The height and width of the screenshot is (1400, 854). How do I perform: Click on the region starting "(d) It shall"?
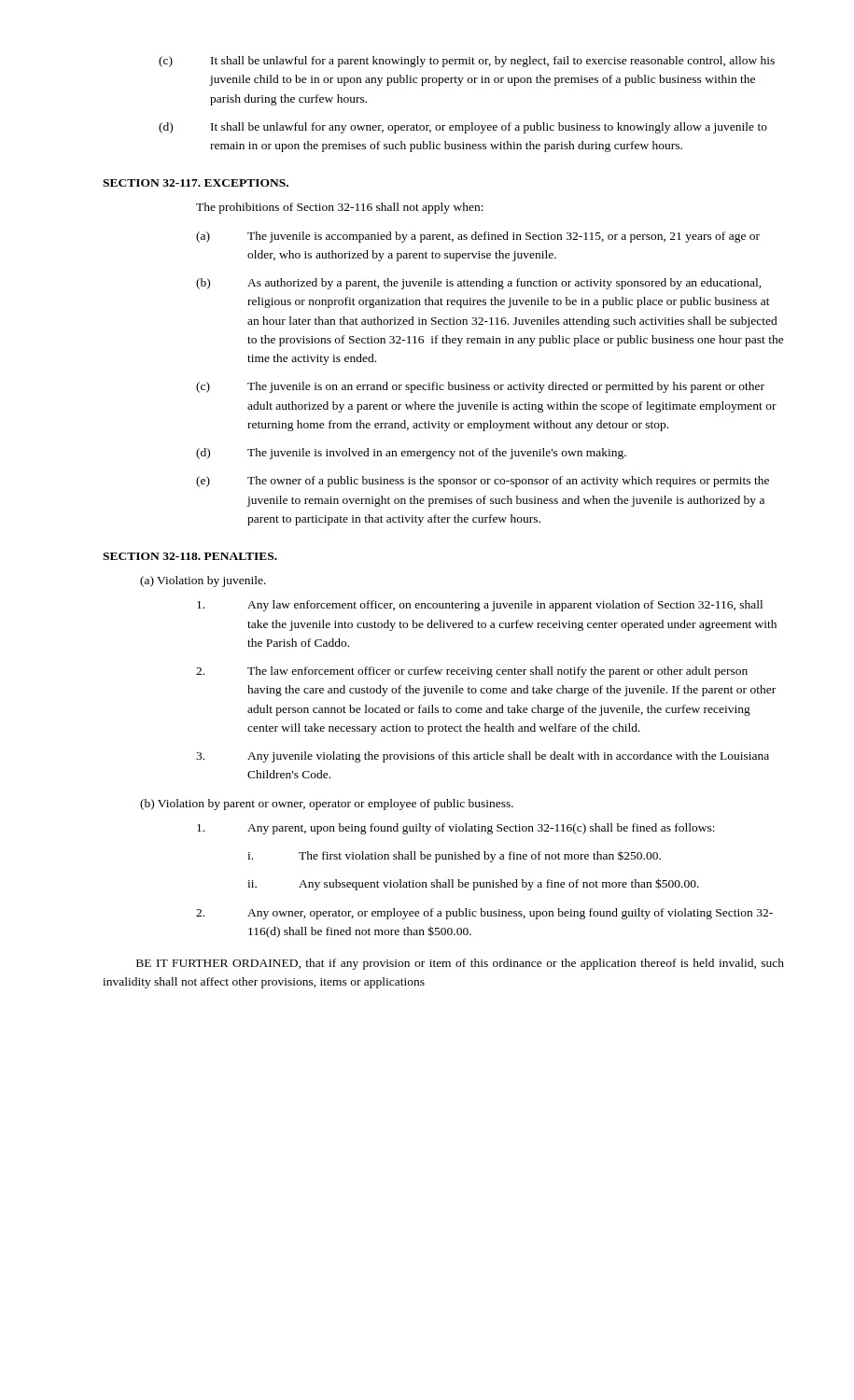click(x=471, y=136)
